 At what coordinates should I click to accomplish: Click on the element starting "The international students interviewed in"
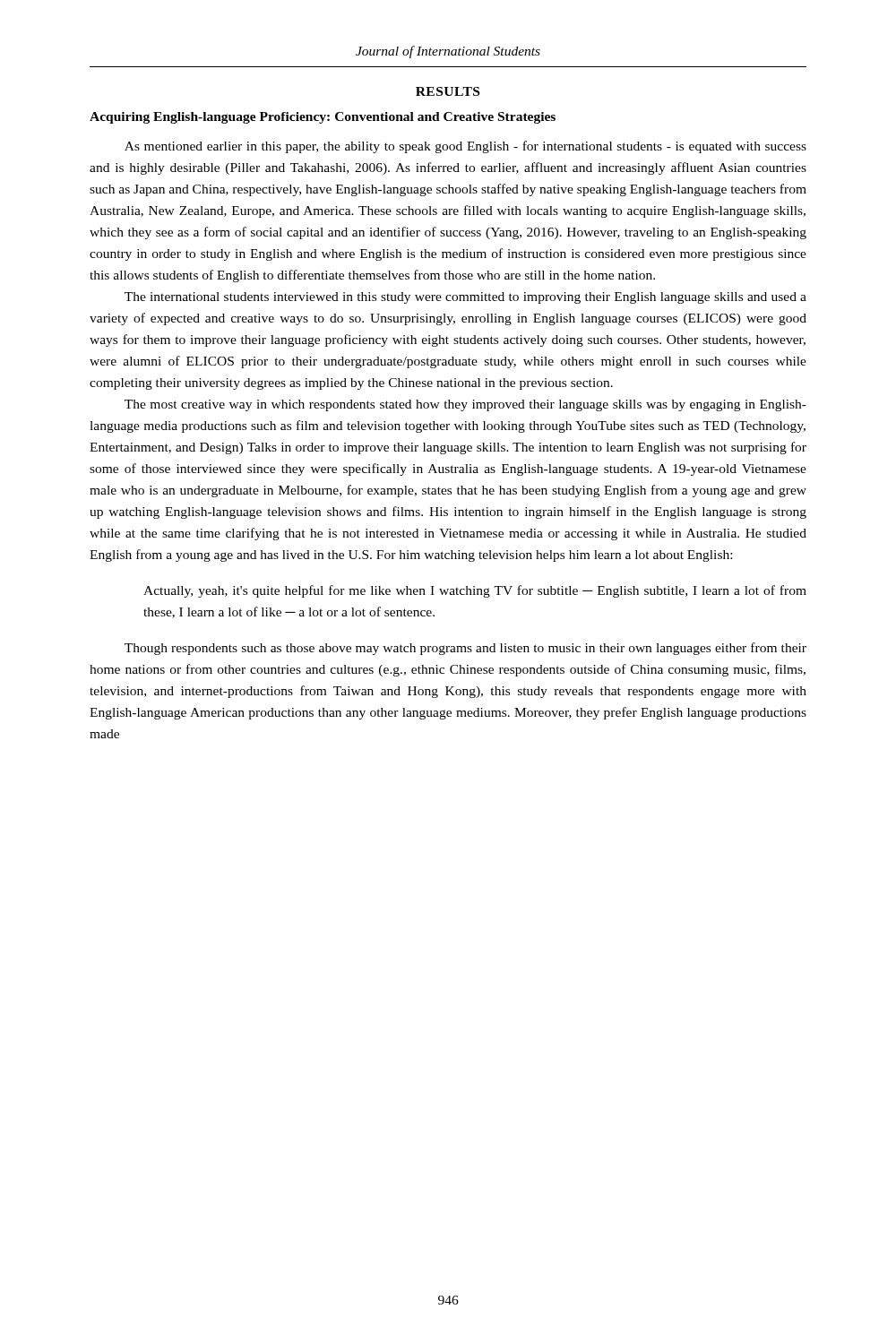(448, 340)
